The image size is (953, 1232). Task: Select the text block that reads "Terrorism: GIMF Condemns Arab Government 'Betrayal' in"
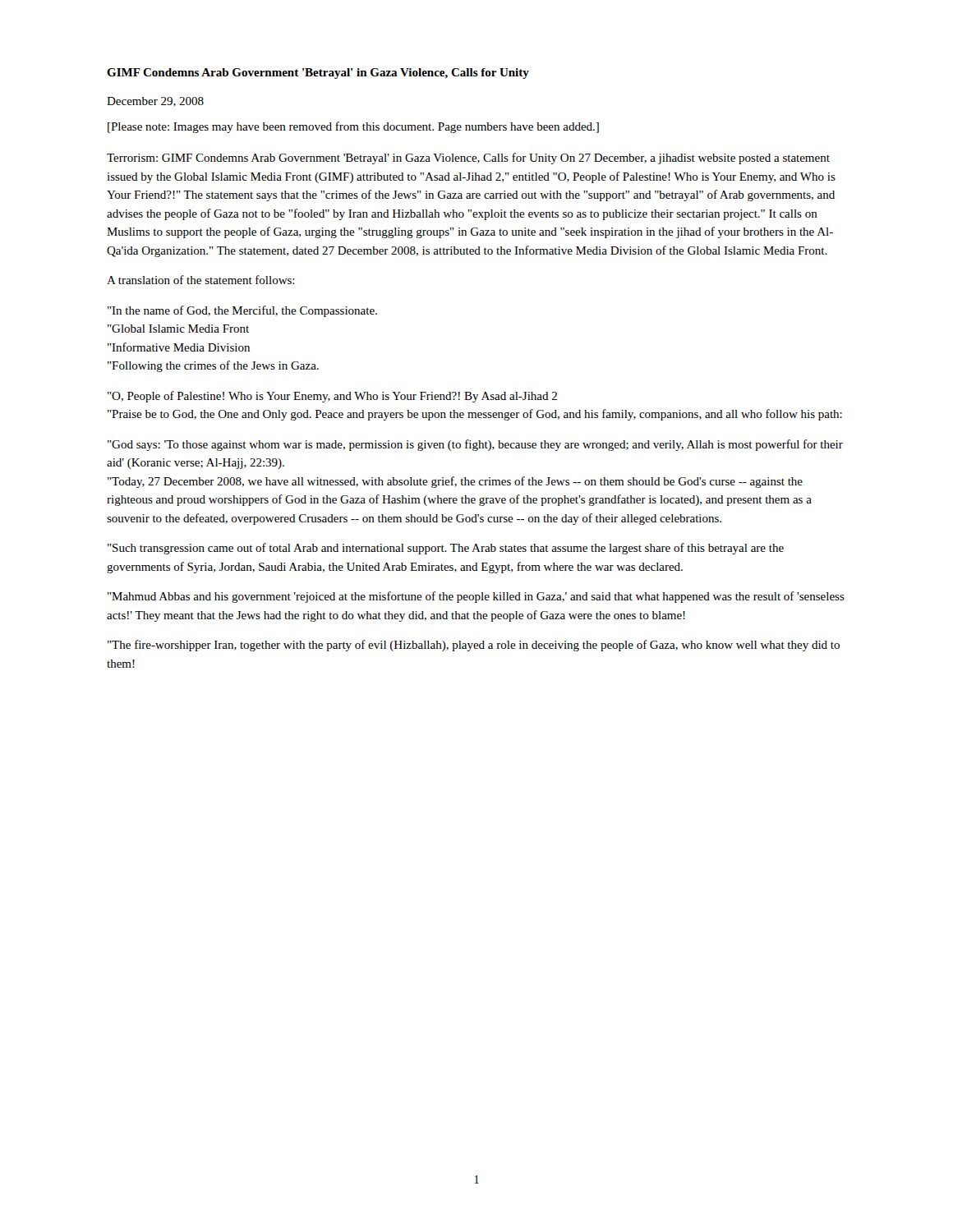point(471,204)
